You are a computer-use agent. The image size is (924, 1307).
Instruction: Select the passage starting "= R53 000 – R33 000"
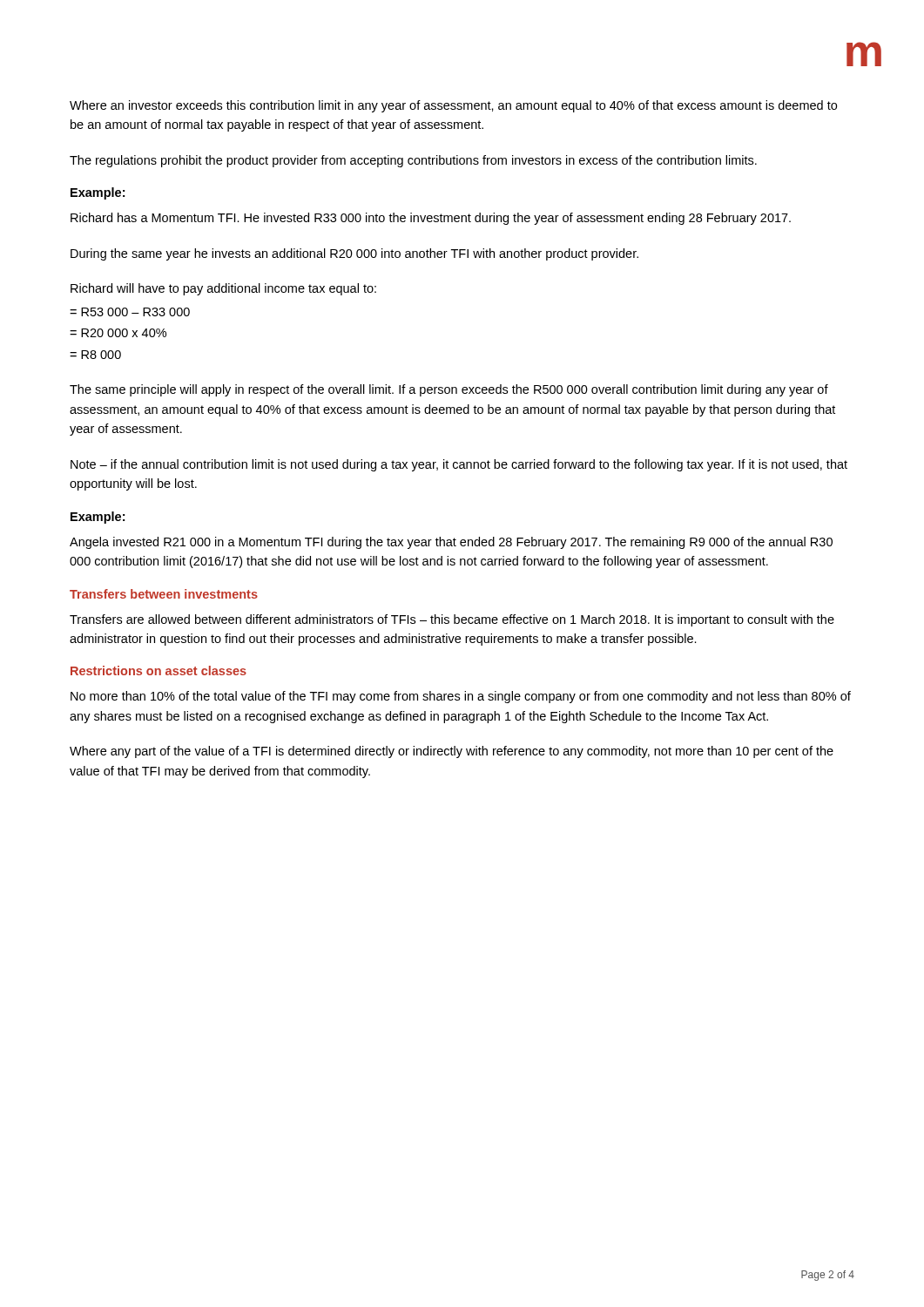pyautogui.click(x=130, y=312)
